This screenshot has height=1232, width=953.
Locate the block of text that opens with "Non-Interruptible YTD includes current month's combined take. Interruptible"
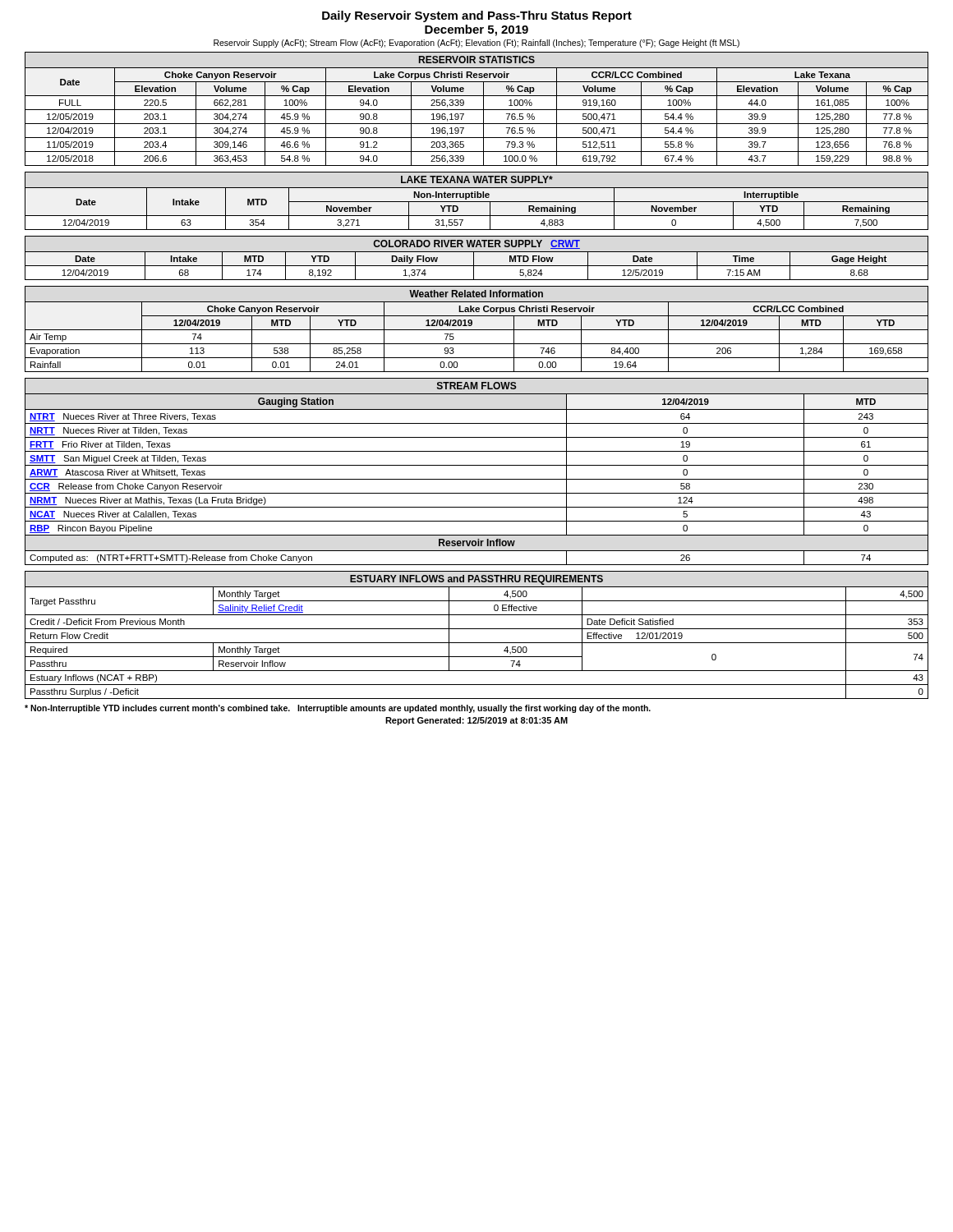[338, 708]
